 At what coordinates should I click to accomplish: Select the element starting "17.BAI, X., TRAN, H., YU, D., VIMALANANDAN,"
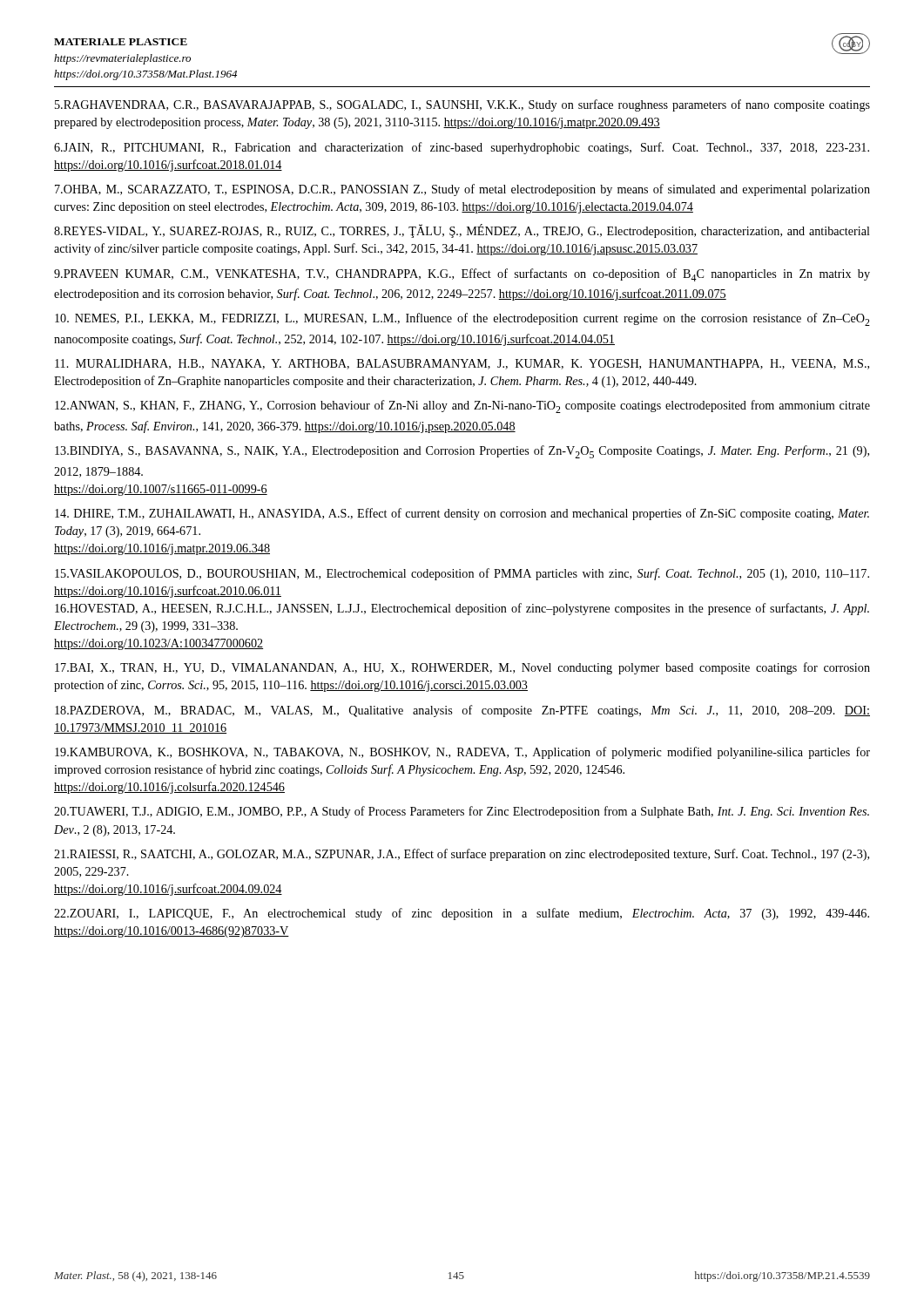pos(462,676)
